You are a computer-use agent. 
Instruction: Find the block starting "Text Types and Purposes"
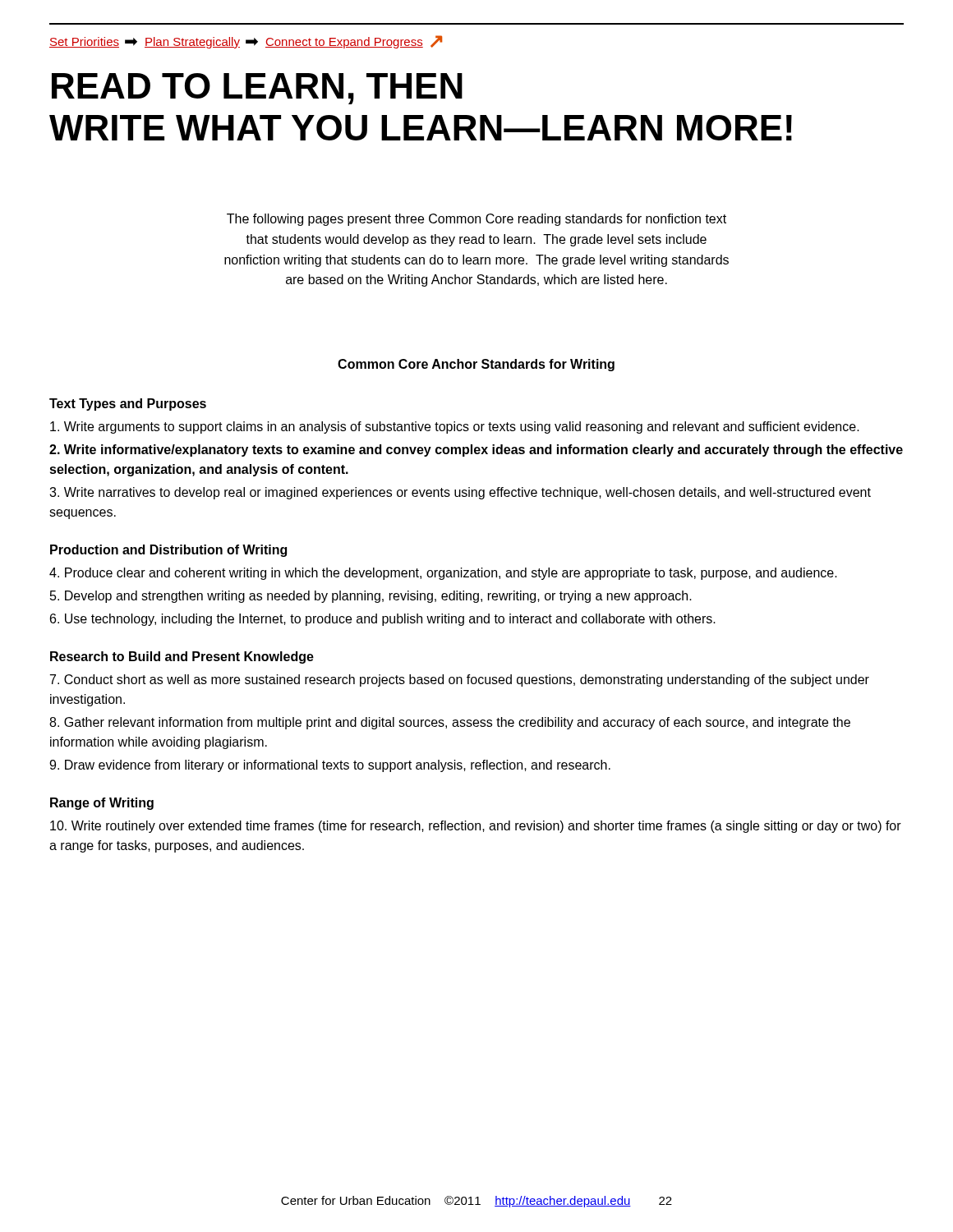[x=128, y=404]
